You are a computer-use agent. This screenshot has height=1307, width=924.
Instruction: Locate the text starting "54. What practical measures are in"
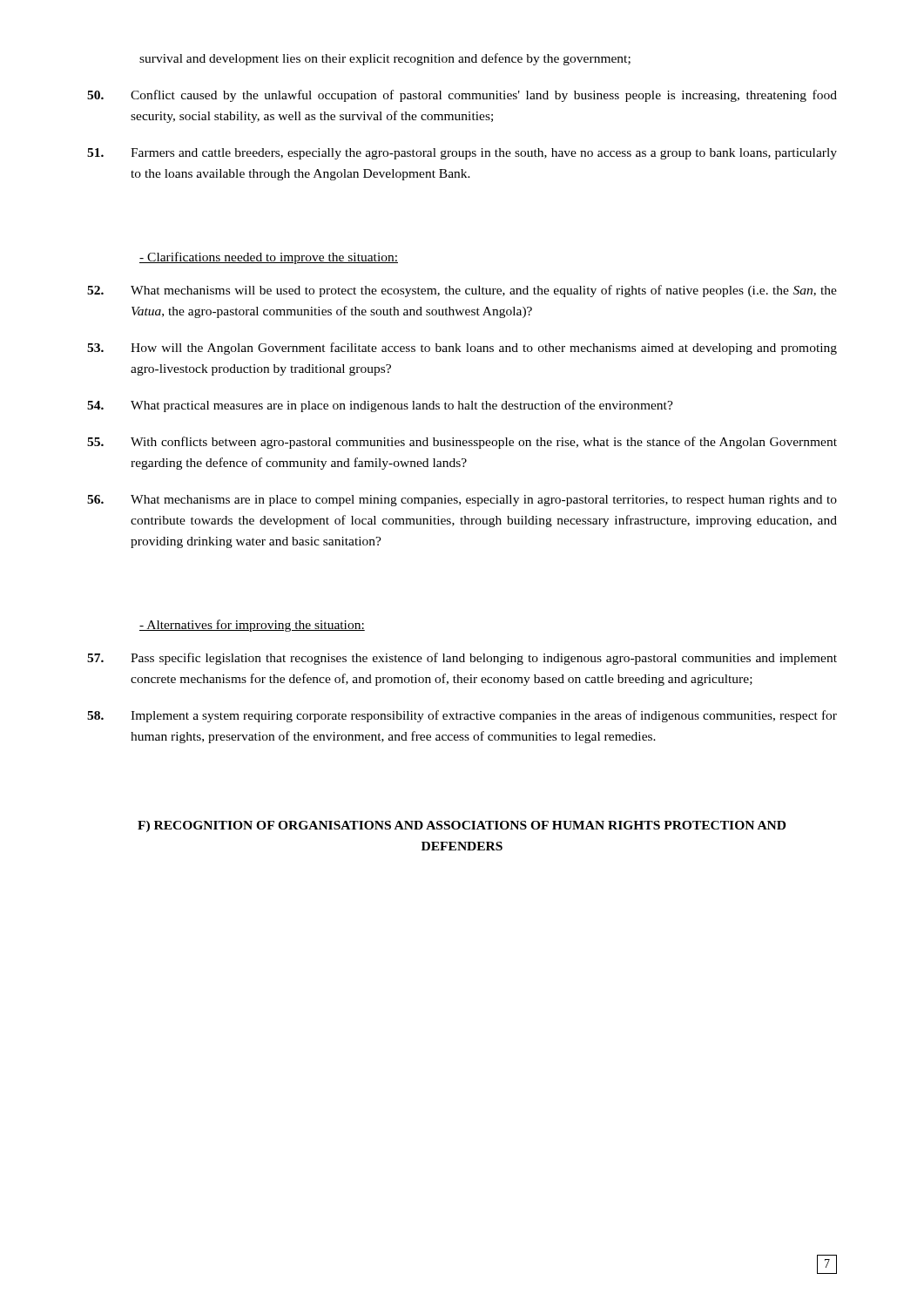pyautogui.click(x=462, y=405)
